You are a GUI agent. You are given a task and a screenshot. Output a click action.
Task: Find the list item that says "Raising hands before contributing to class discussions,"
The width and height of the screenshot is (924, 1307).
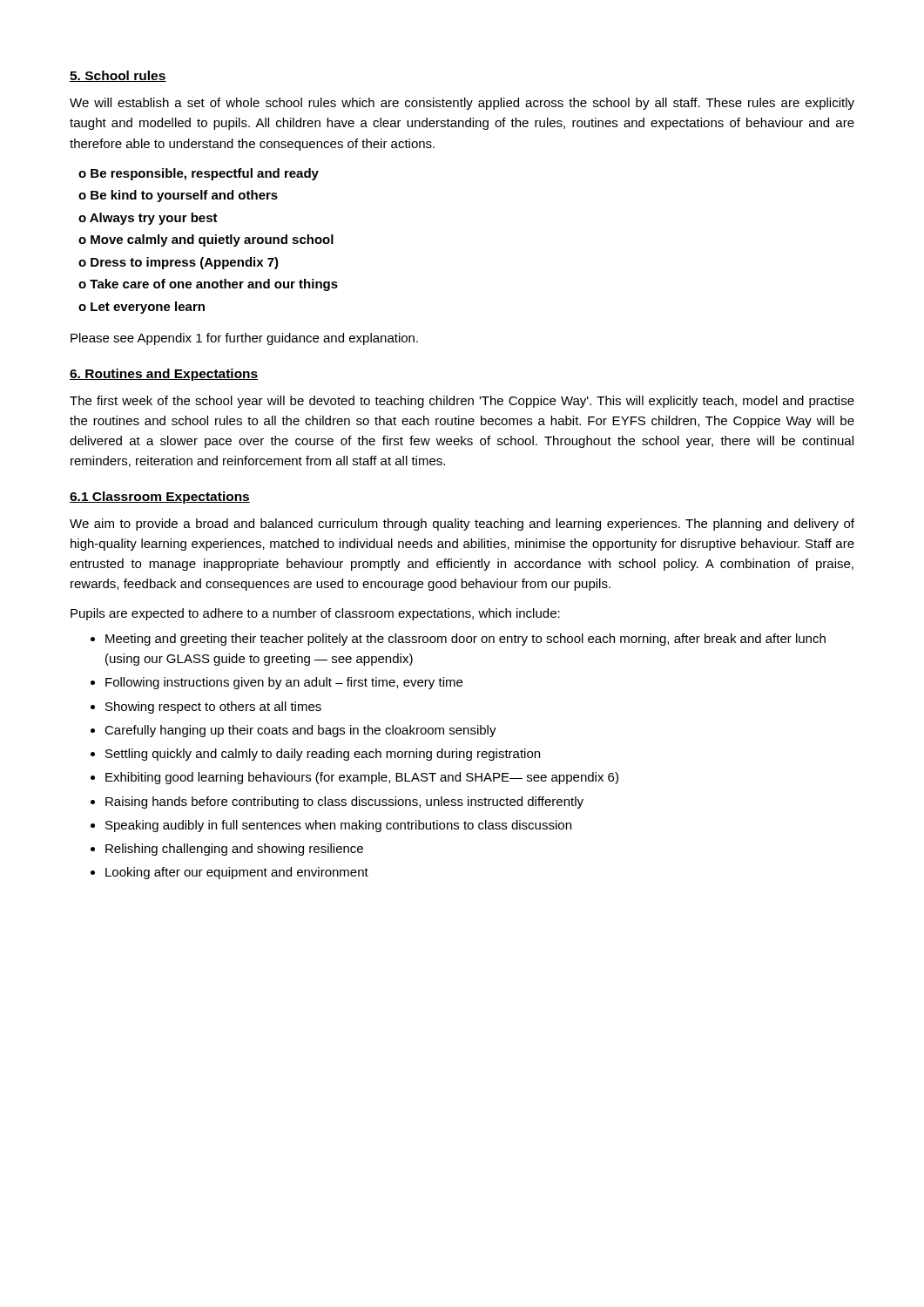[x=344, y=801]
